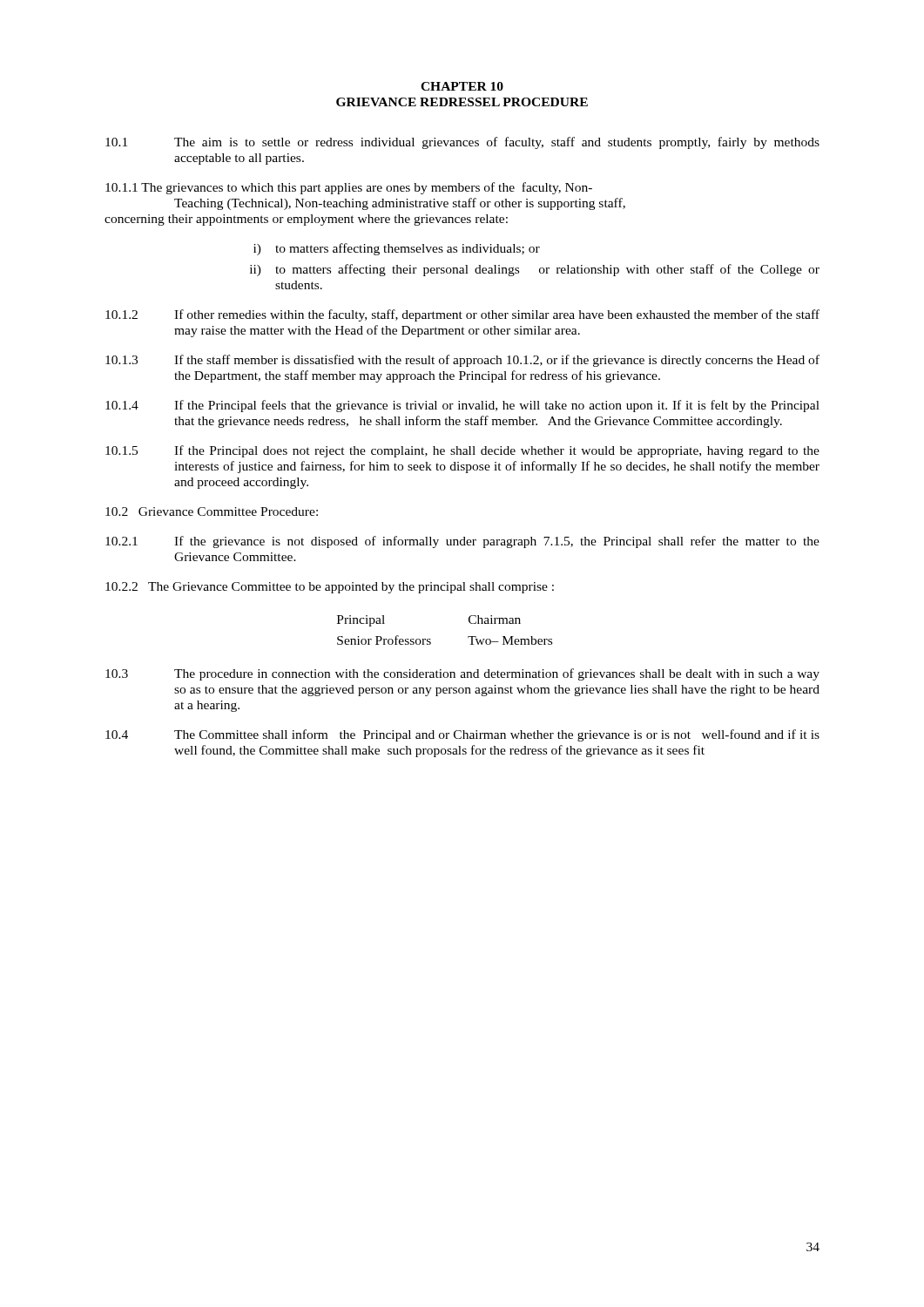Click the table

462,630
